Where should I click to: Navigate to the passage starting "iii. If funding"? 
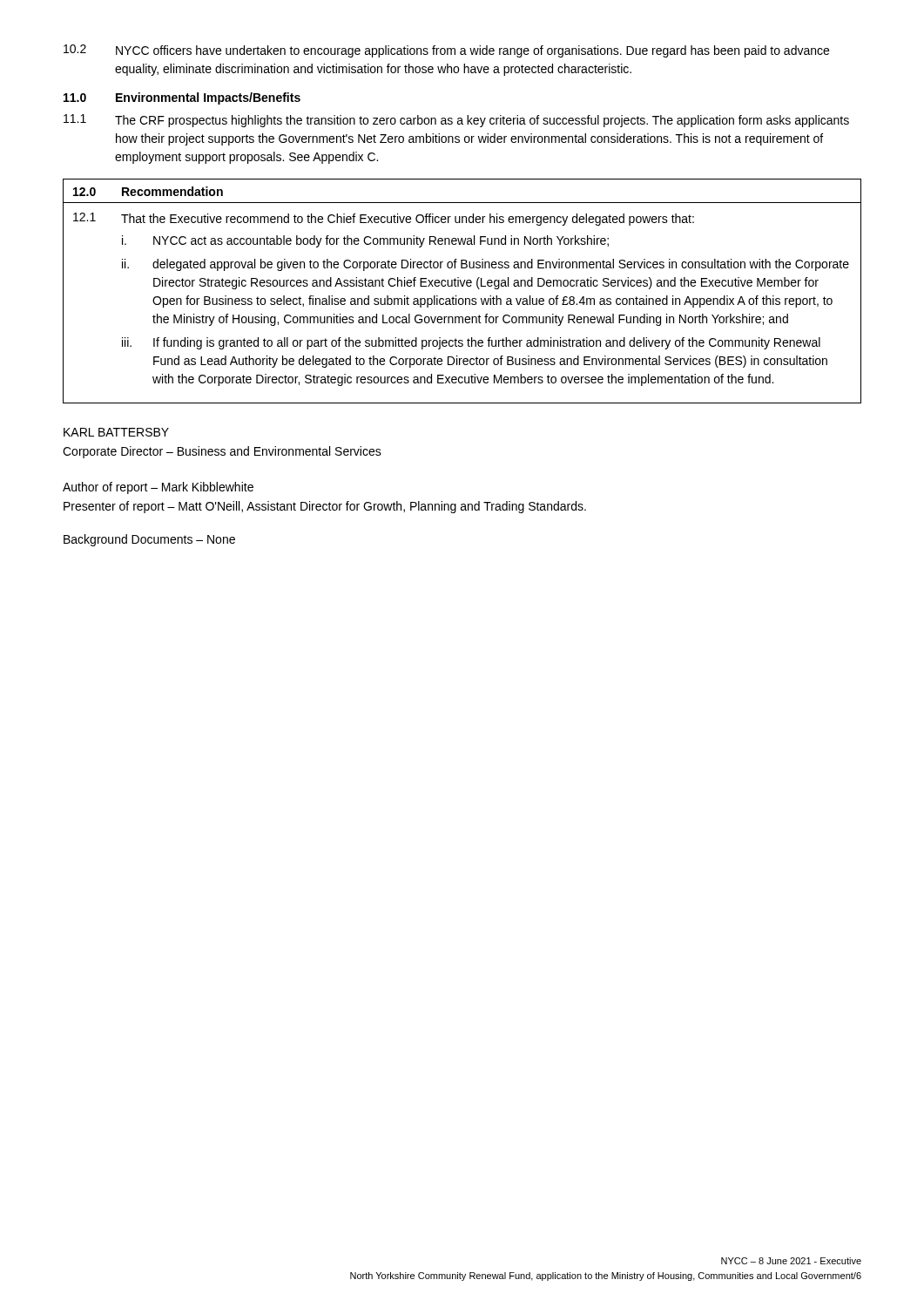(x=486, y=361)
